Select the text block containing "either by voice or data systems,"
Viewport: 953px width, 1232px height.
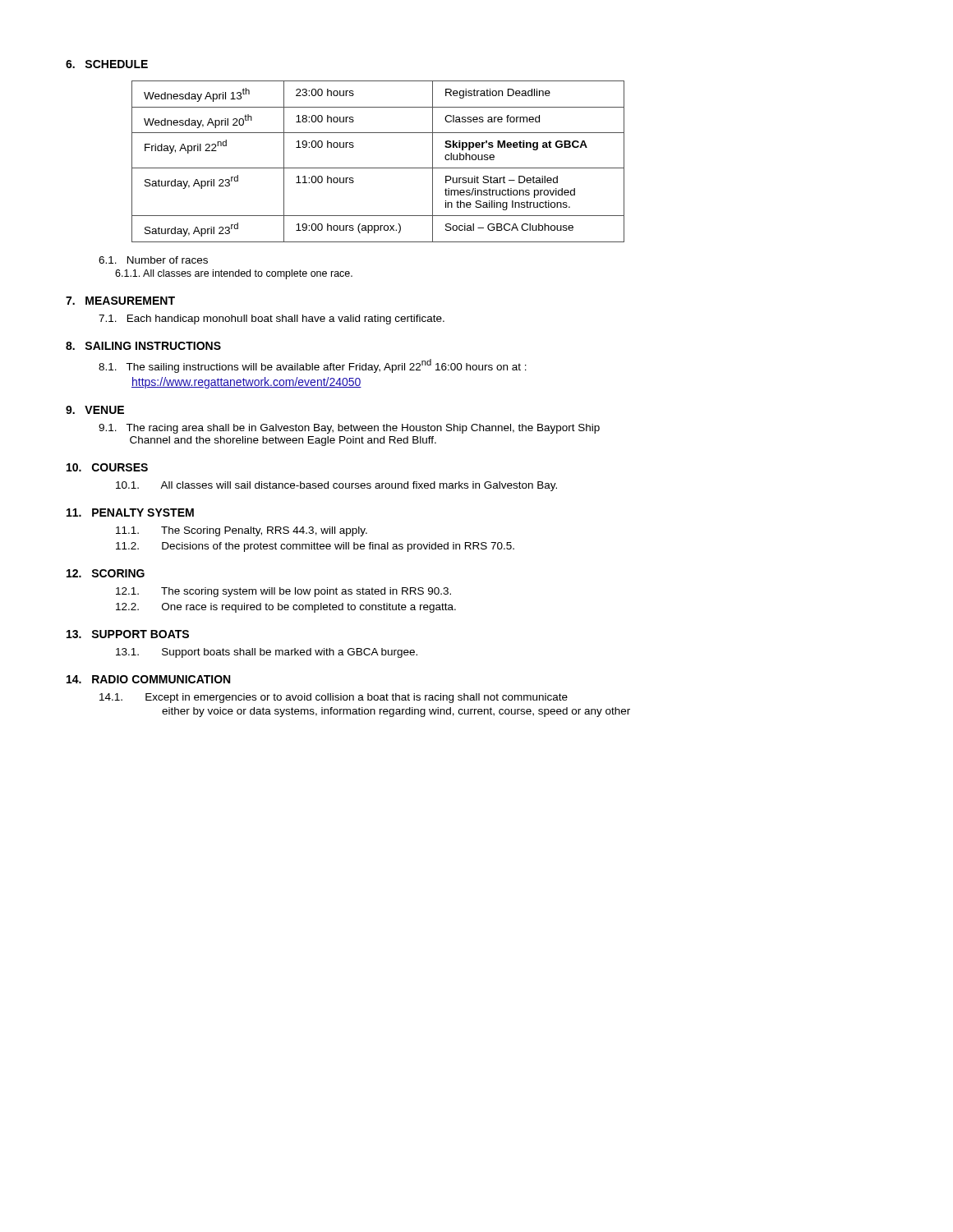pos(396,711)
